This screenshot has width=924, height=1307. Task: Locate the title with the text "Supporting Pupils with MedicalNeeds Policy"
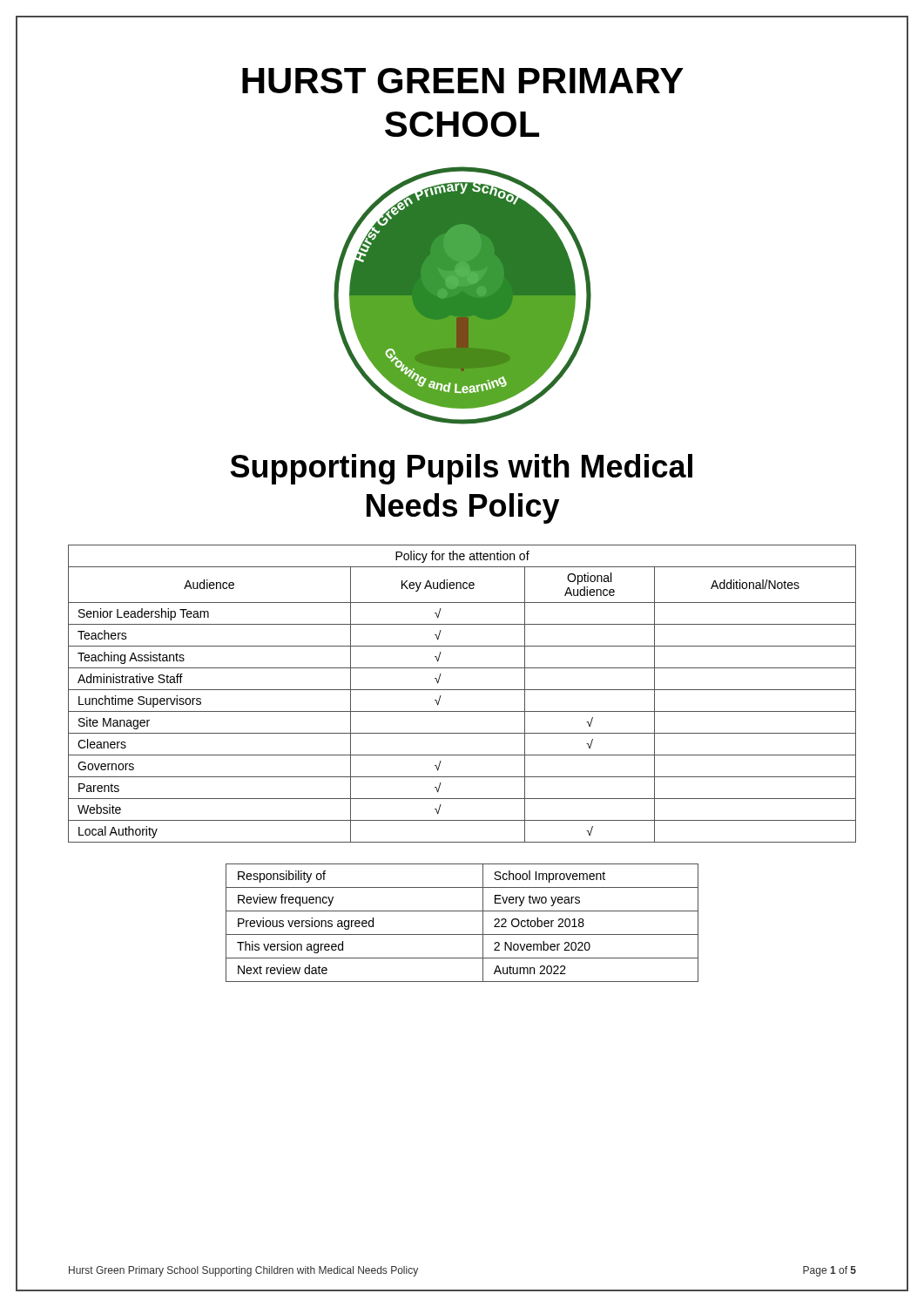coord(462,486)
